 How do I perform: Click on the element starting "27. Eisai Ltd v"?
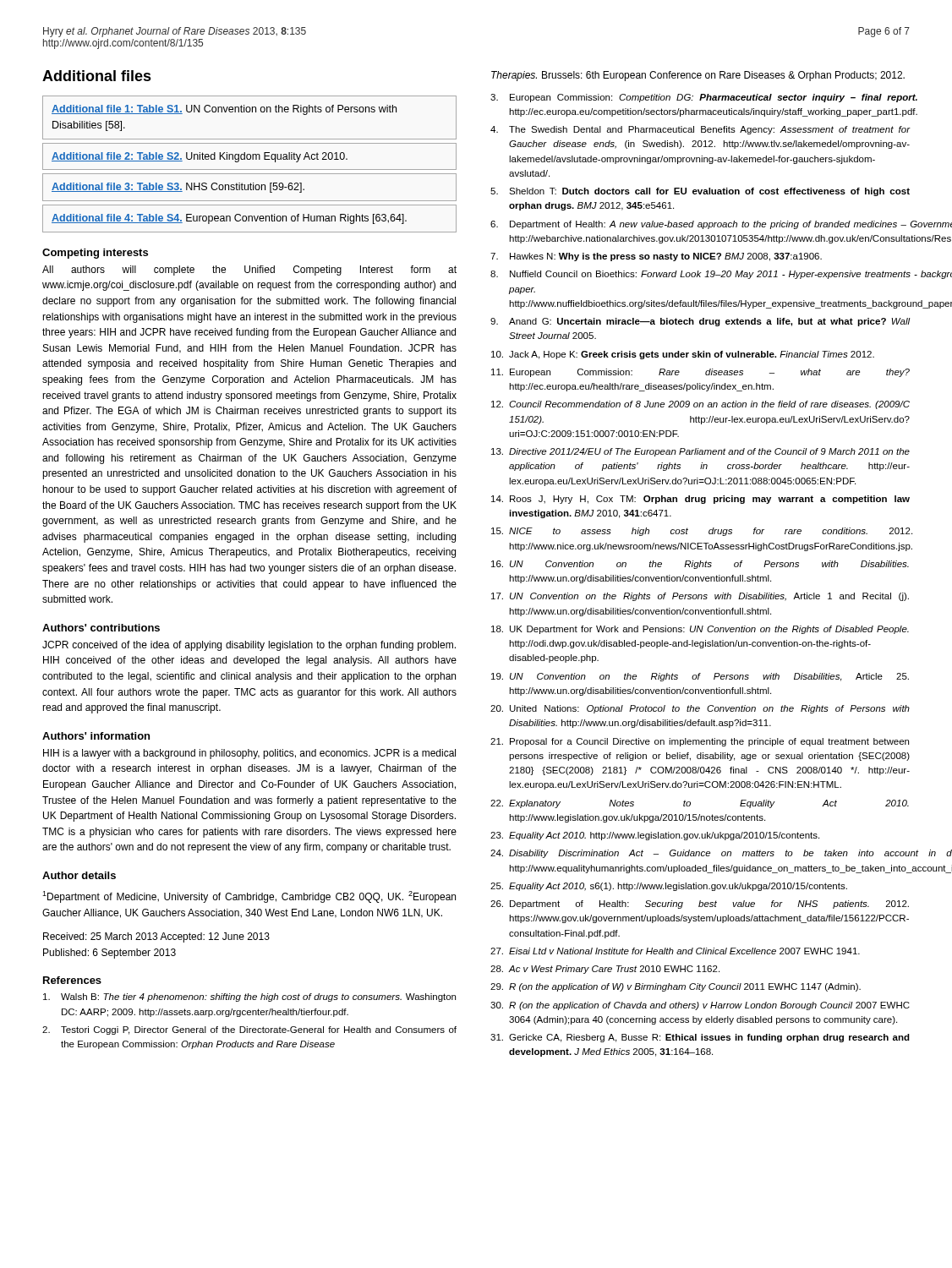[x=700, y=951]
